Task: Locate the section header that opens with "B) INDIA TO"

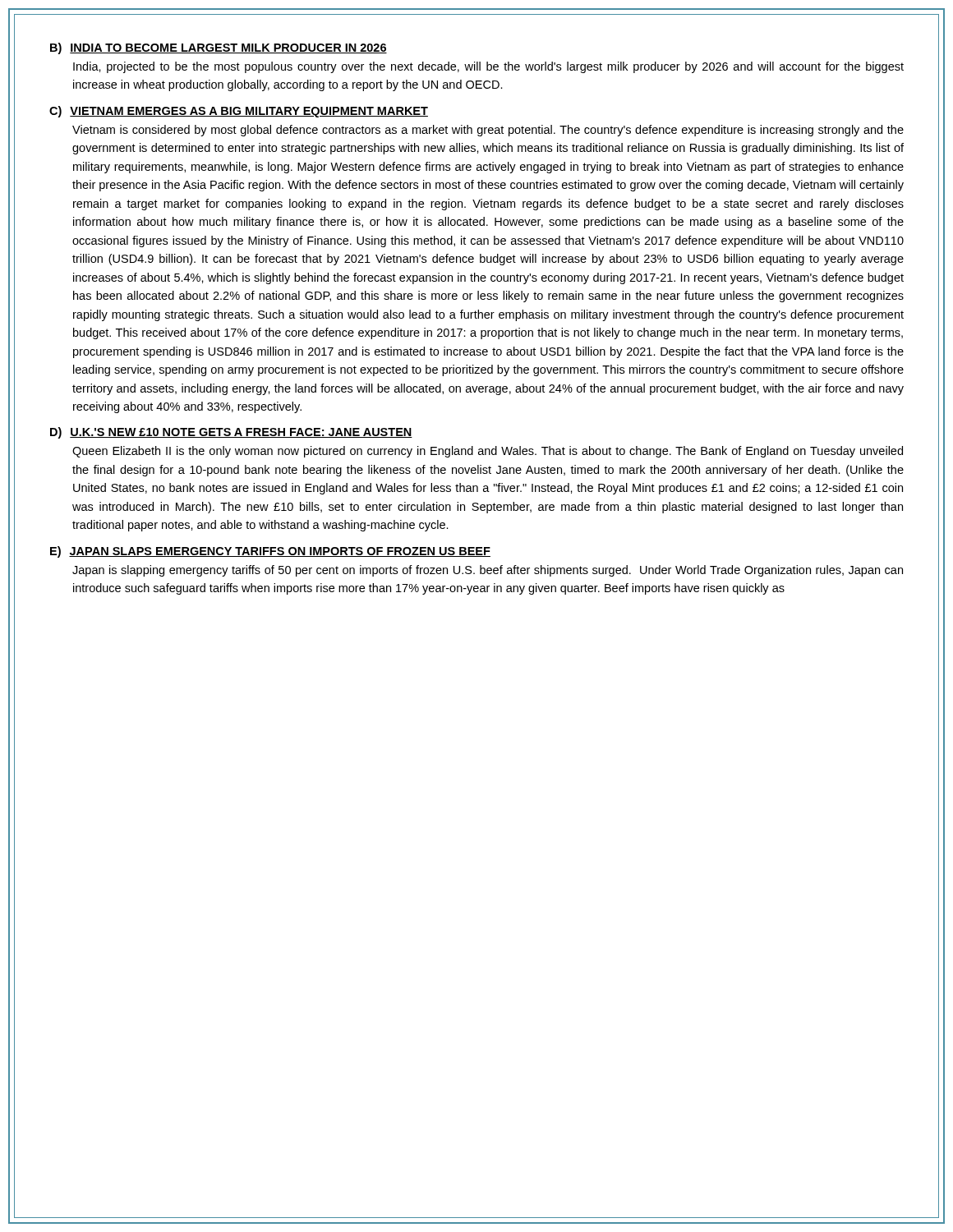Action: [x=218, y=48]
